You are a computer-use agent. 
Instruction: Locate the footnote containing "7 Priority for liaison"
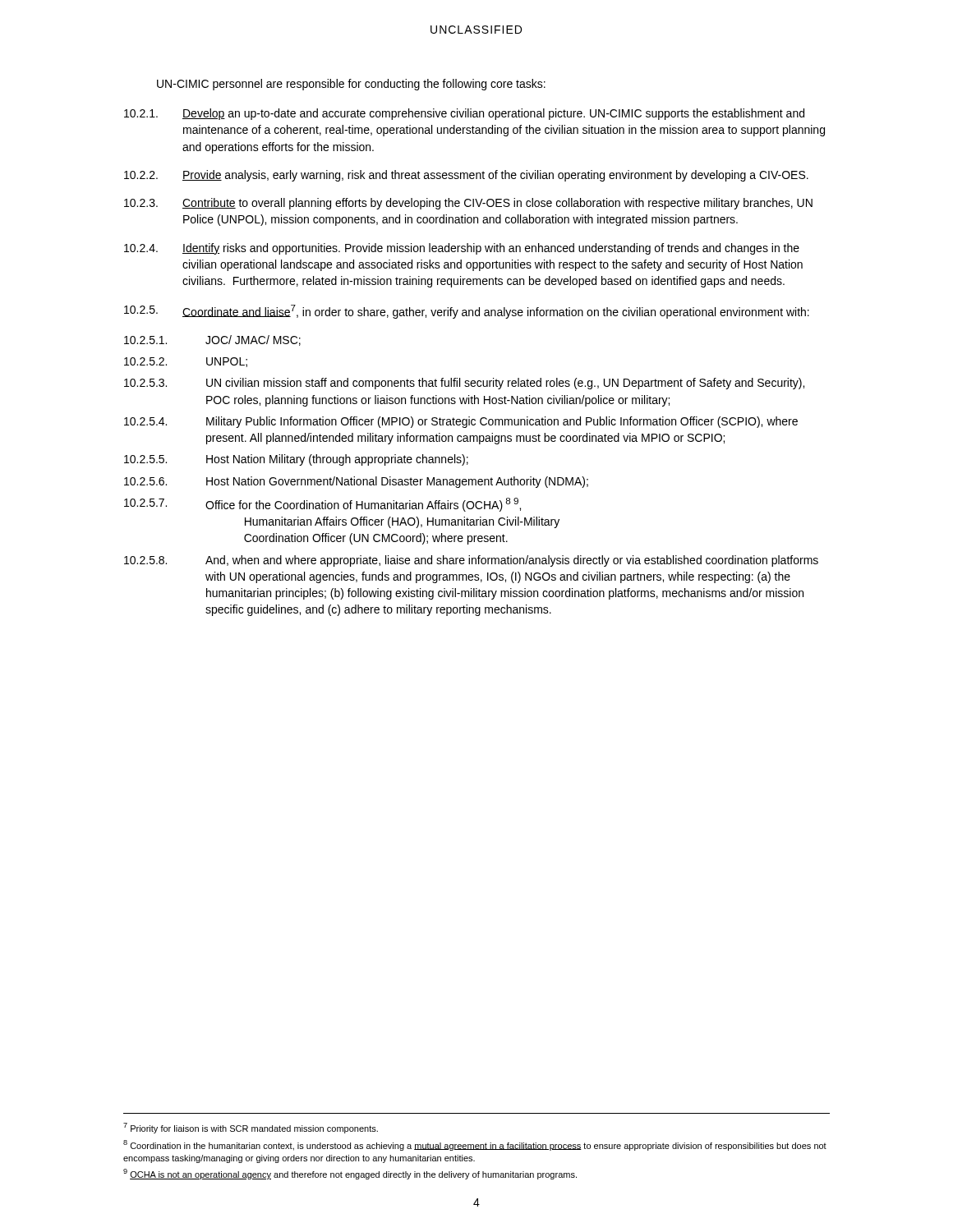pyautogui.click(x=476, y=1151)
